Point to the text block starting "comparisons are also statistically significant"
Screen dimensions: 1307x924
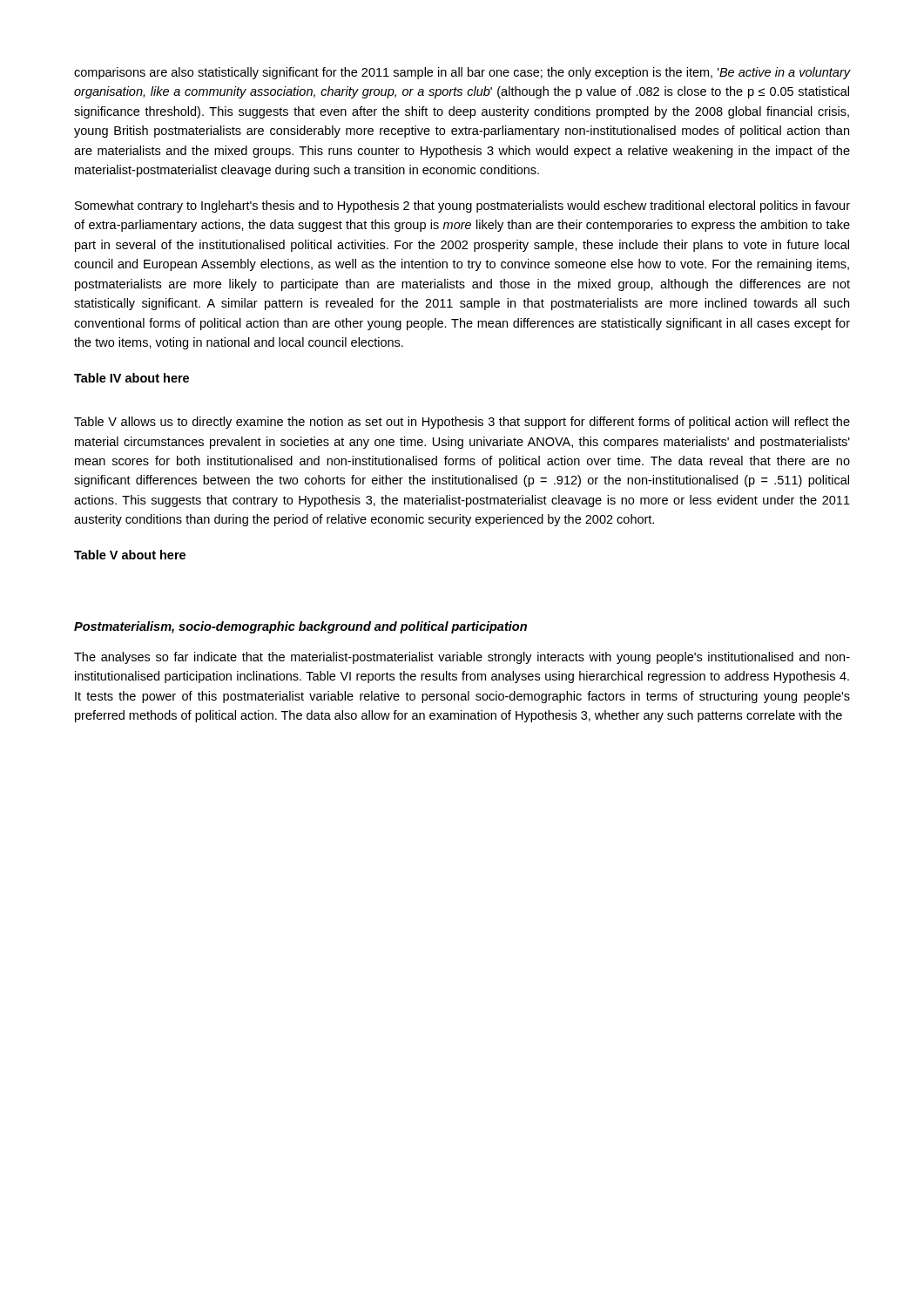462,121
